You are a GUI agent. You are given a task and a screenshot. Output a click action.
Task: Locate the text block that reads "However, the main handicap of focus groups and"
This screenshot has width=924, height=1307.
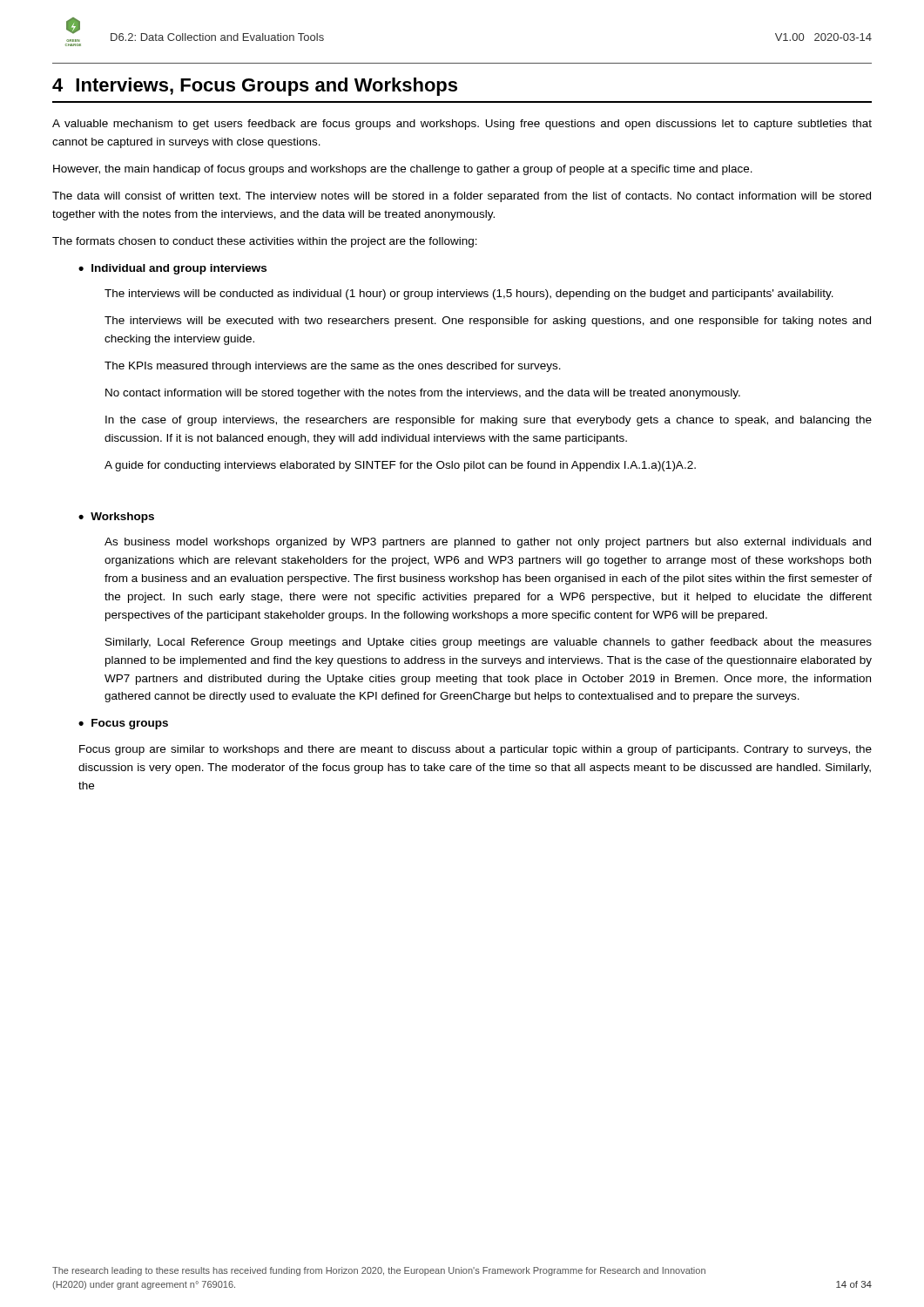click(x=403, y=168)
